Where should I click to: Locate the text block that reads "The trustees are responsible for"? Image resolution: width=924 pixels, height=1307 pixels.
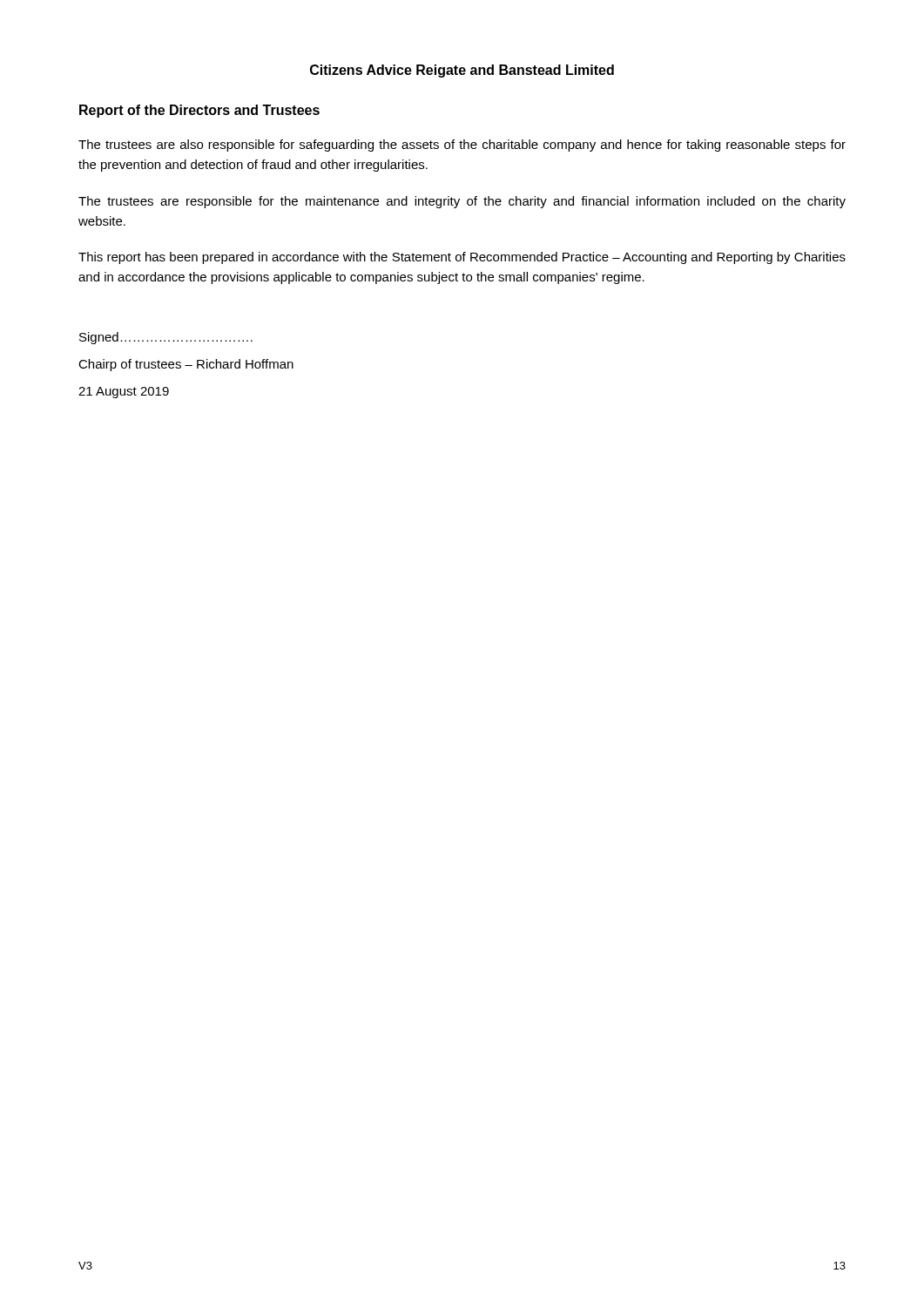(462, 211)
